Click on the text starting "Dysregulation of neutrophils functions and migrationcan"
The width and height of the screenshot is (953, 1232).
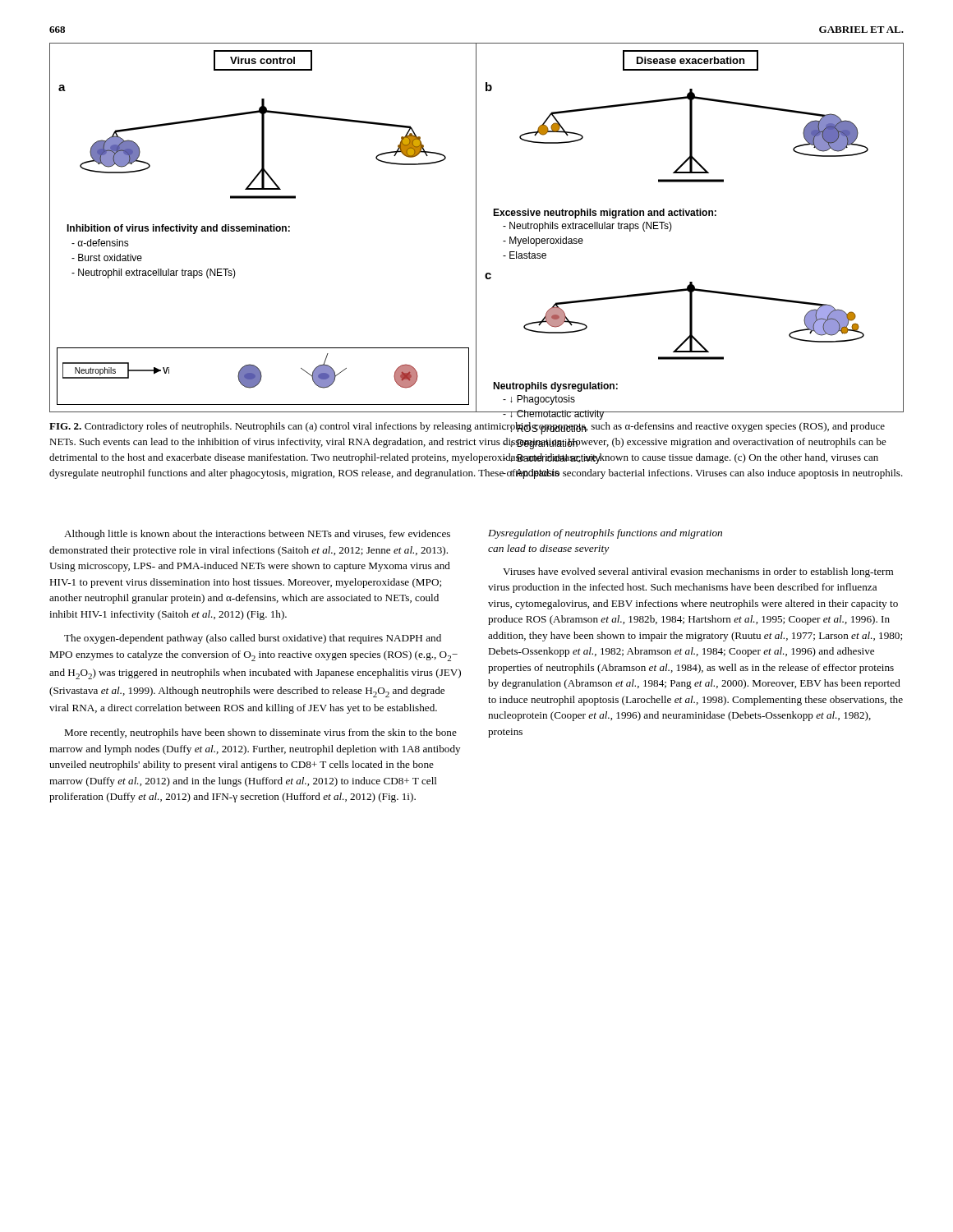pos(605,540)
